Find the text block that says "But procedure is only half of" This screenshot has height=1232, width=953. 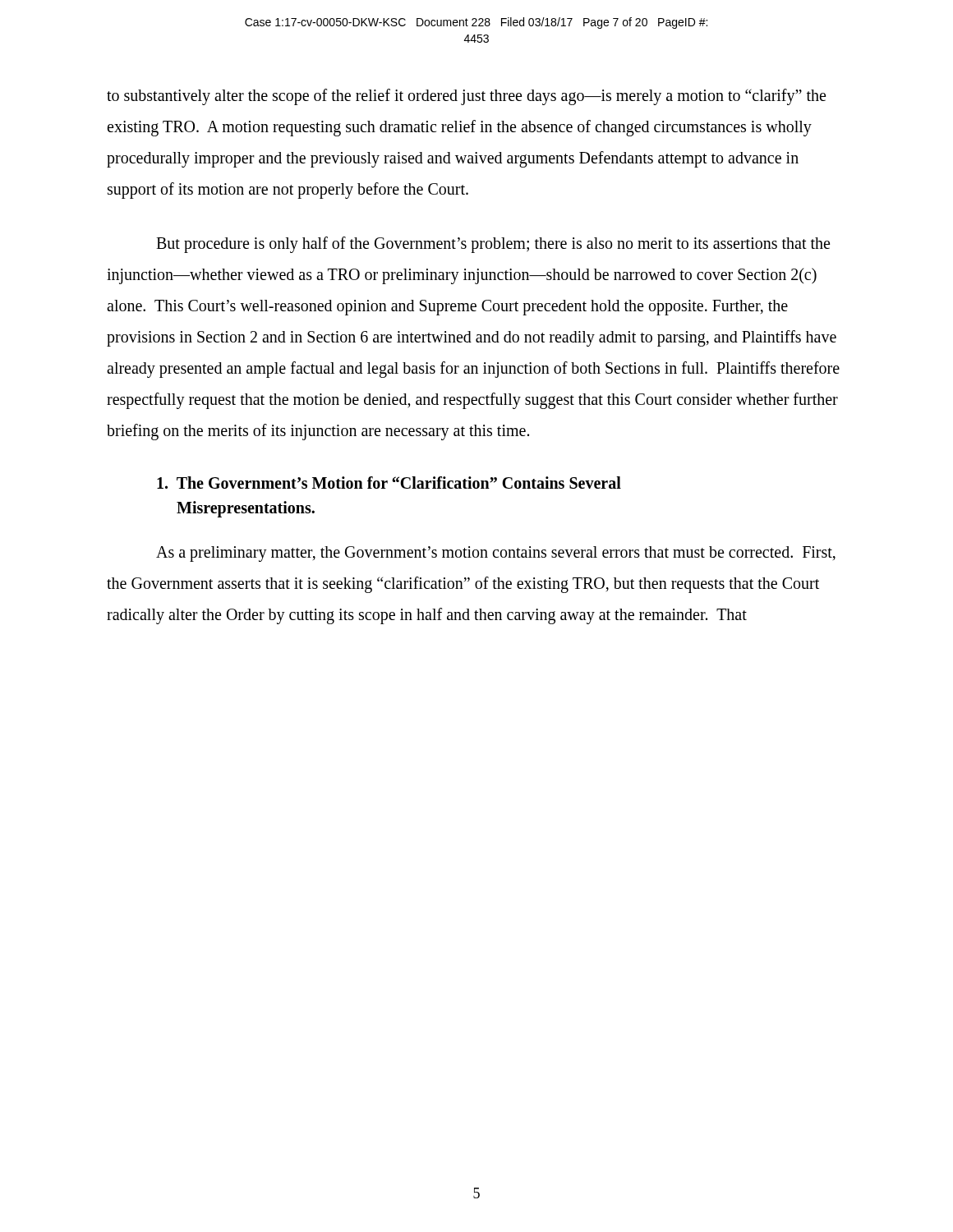click(x=473, y=337)
